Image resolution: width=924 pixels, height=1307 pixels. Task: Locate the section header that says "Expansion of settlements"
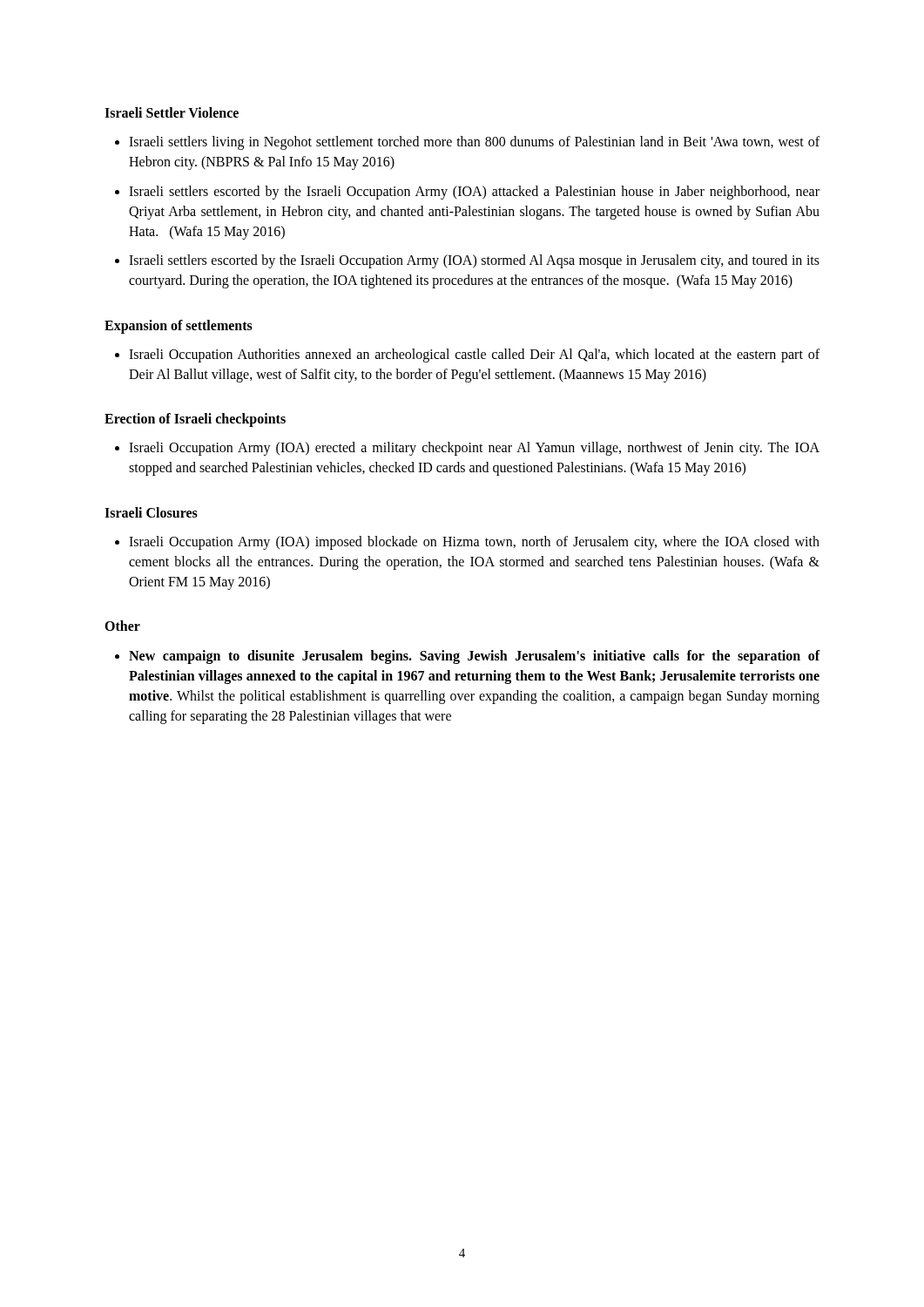178,325
